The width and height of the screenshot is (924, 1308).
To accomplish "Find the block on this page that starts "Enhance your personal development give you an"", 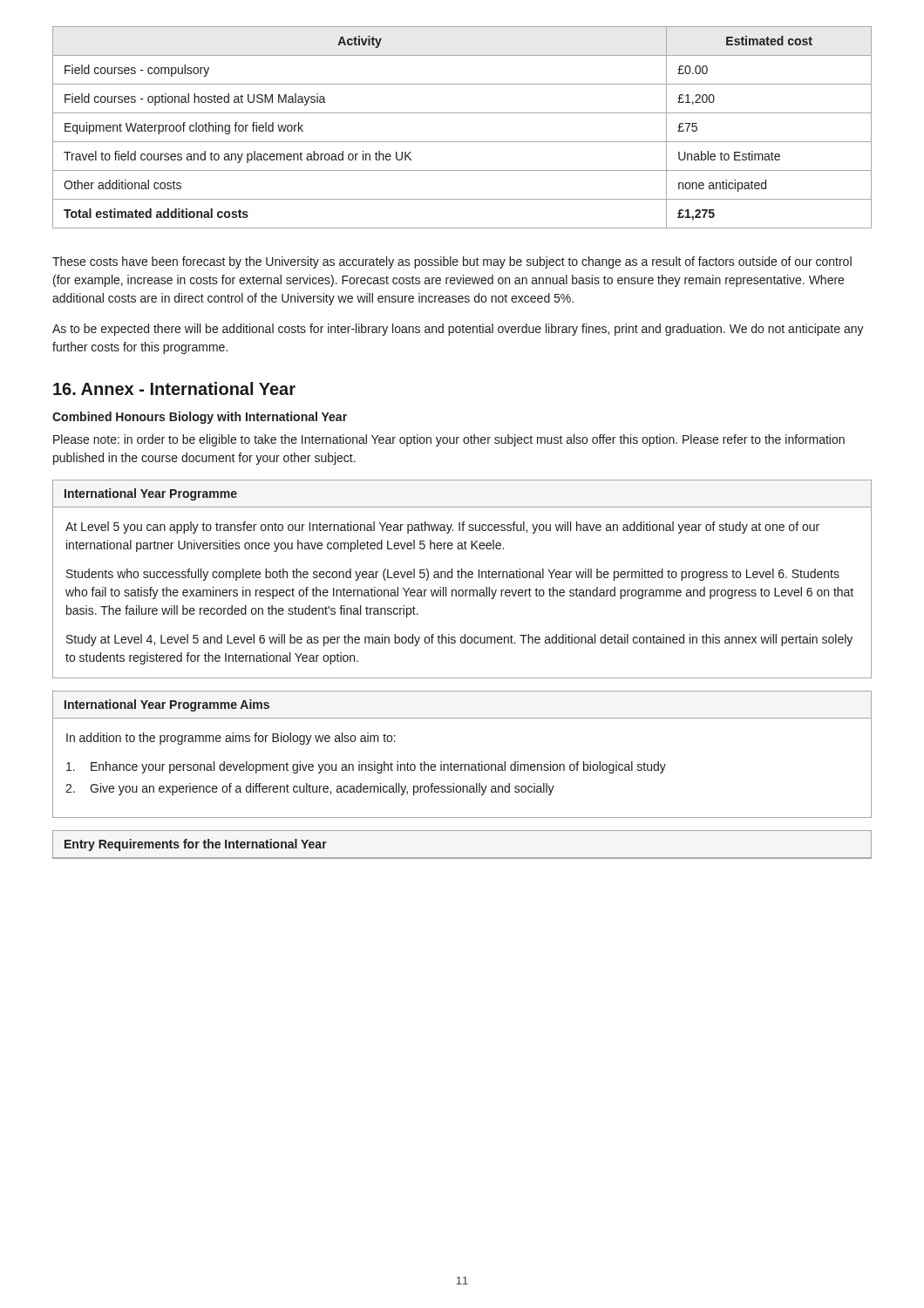I will point(366,767).
